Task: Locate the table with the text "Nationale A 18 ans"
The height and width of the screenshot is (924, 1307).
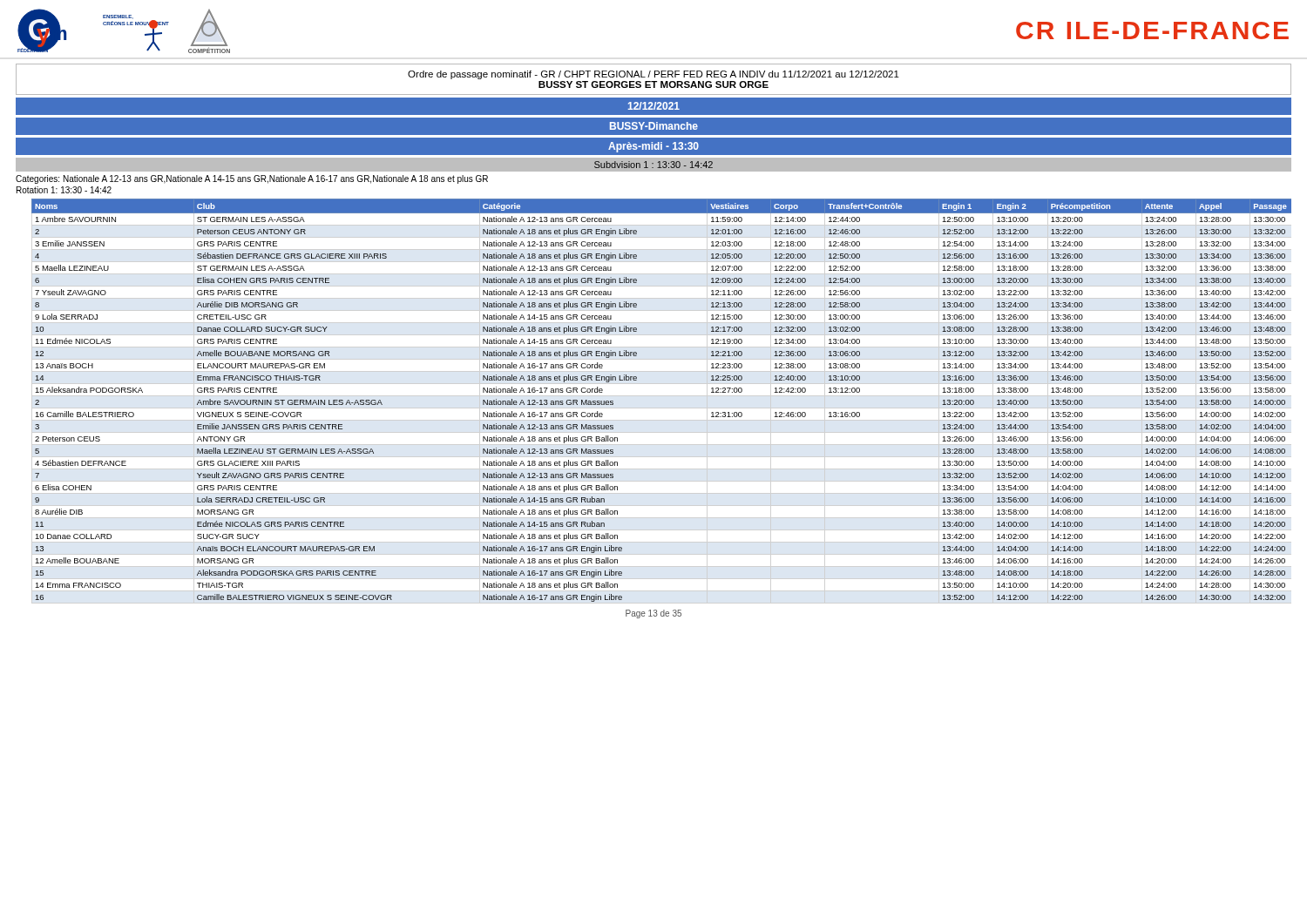Action: click(x=654, y=401)
